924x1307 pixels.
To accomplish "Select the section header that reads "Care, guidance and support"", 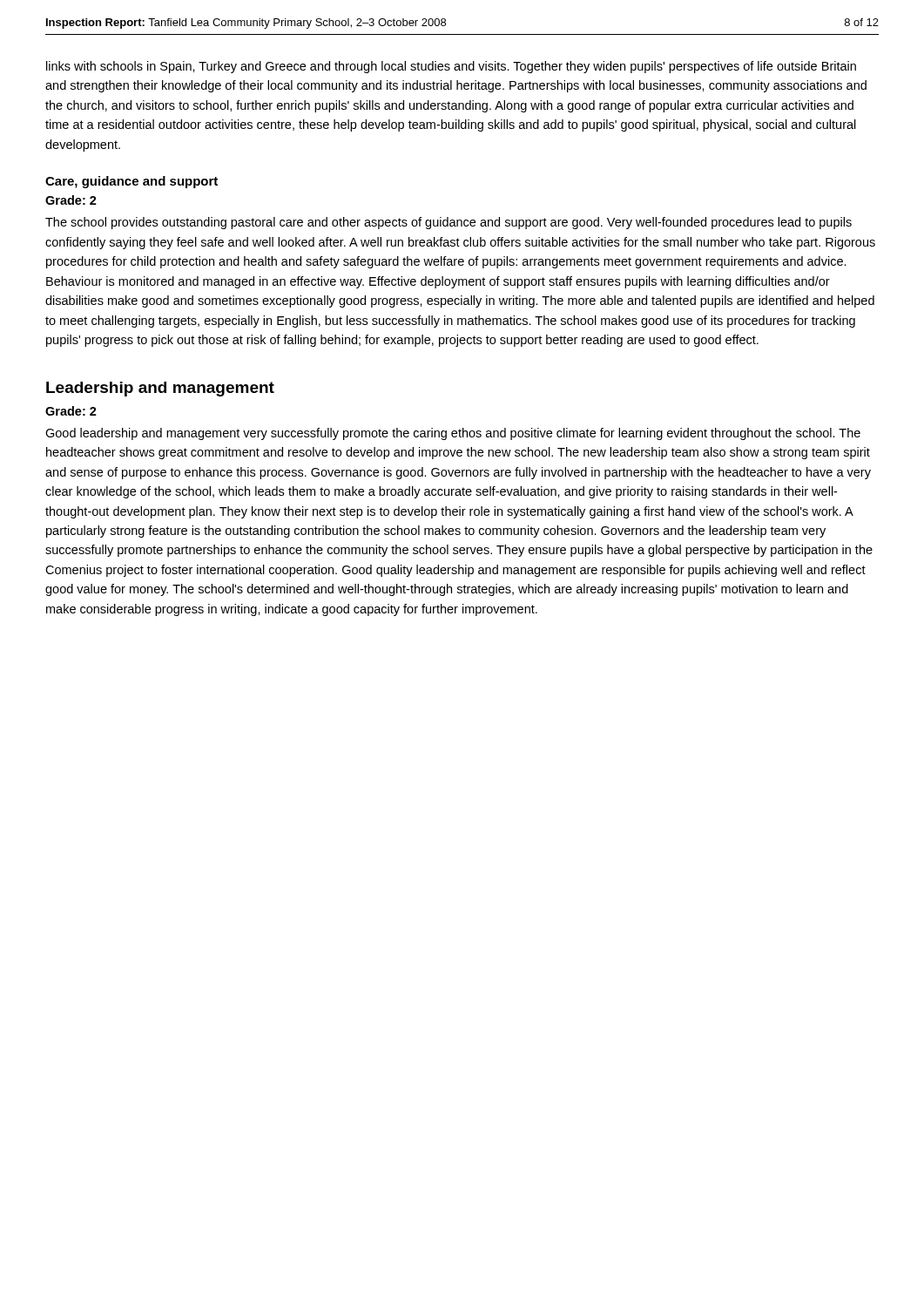I will [132, 181].
